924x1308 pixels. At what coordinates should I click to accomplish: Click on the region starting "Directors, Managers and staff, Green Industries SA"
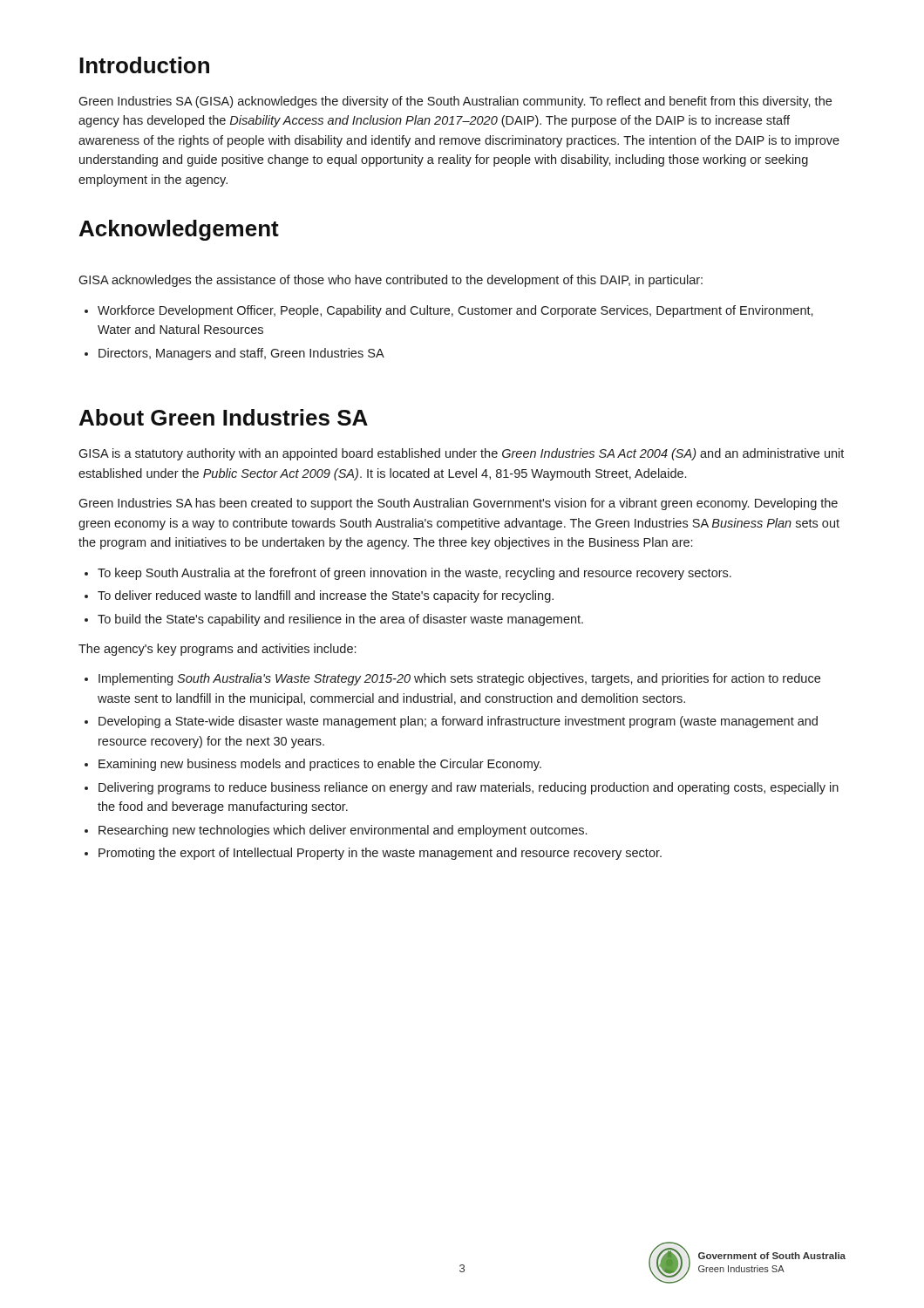[x=241, y=353]
